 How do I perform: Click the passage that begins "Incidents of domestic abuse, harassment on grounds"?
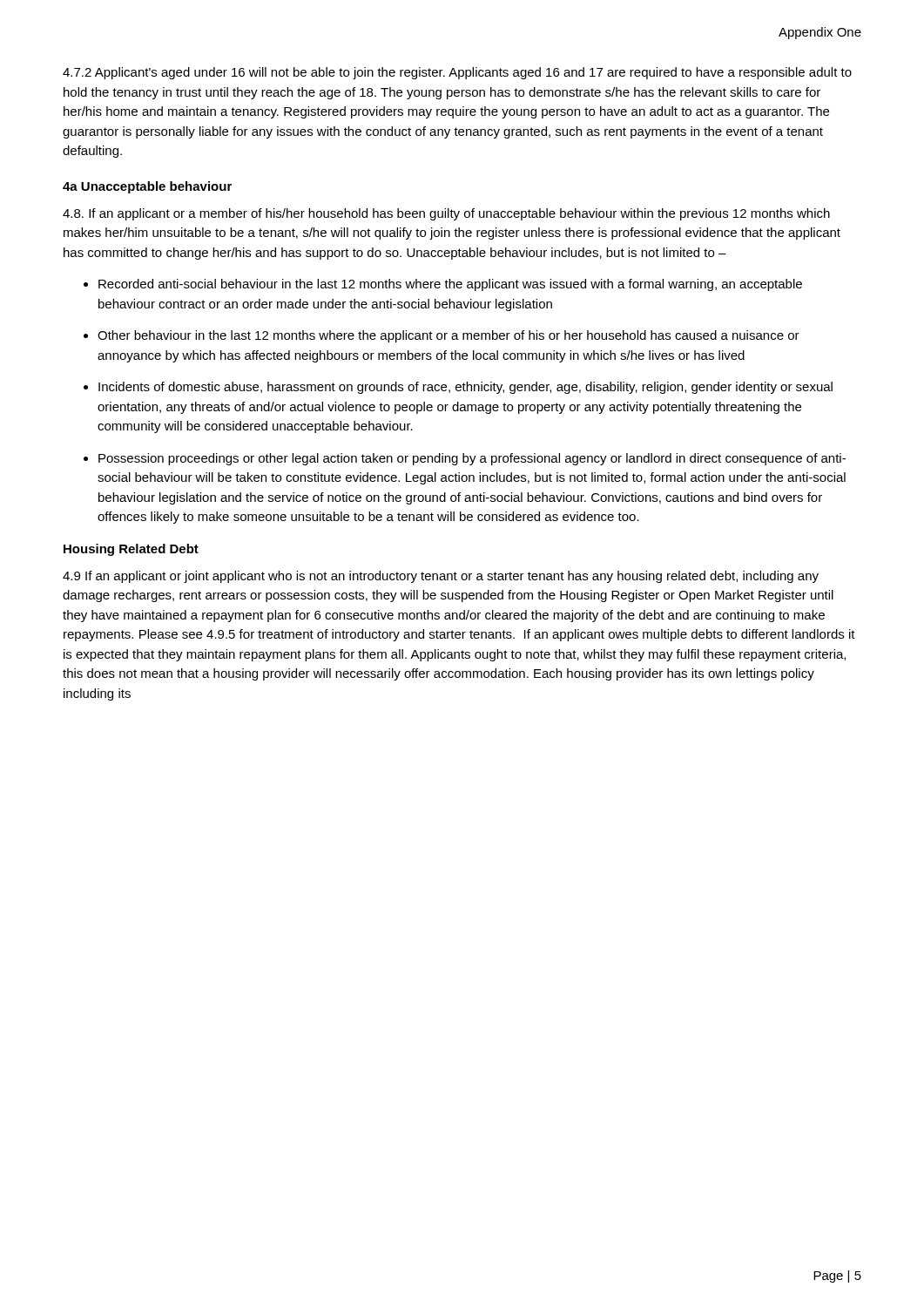pyautogui.click(x=465, y=406)
